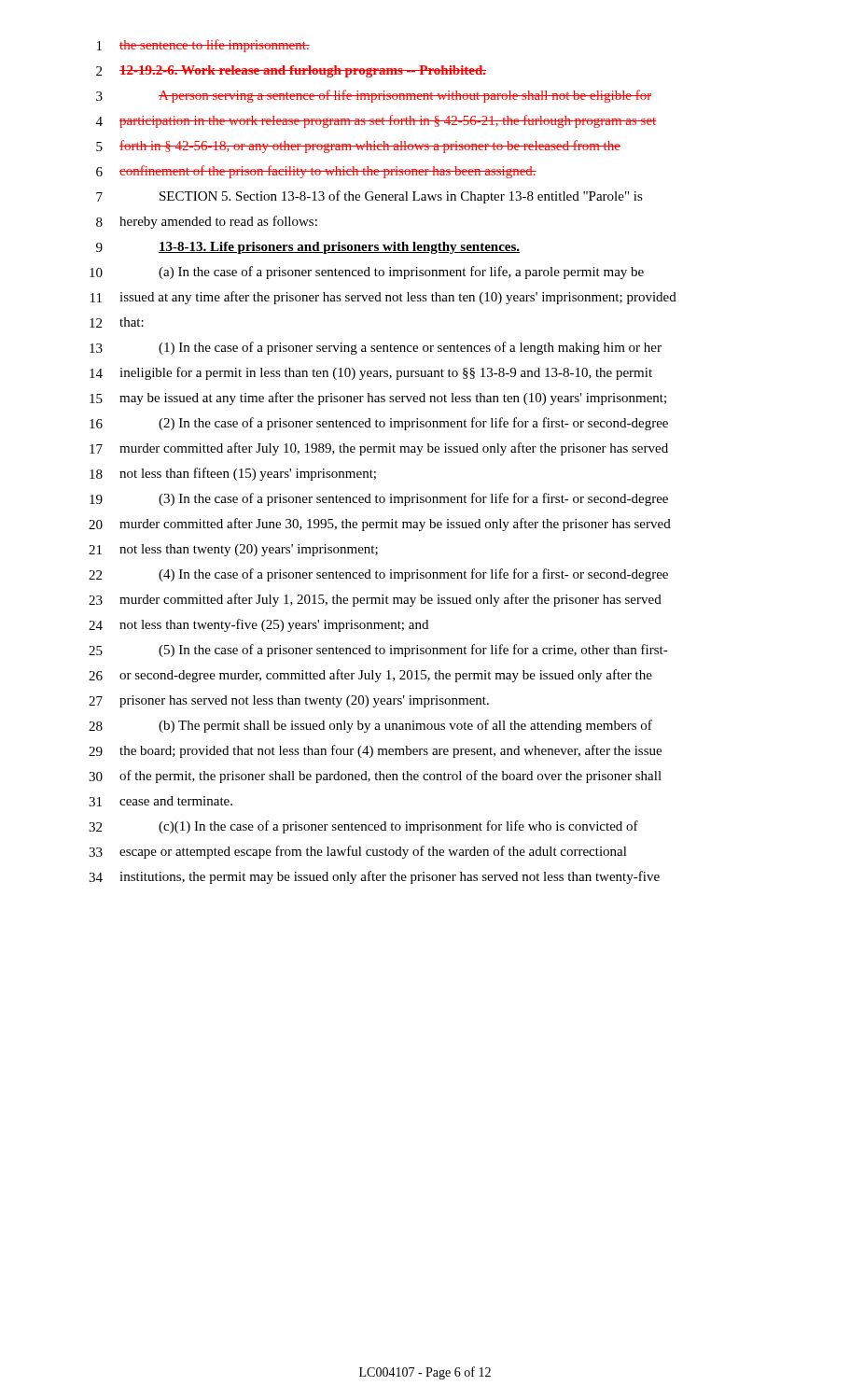Click on the list item containing "15 may be issued at any"
The height and width of the screenshot is (1400, 850).
click(x=425, y=398)
